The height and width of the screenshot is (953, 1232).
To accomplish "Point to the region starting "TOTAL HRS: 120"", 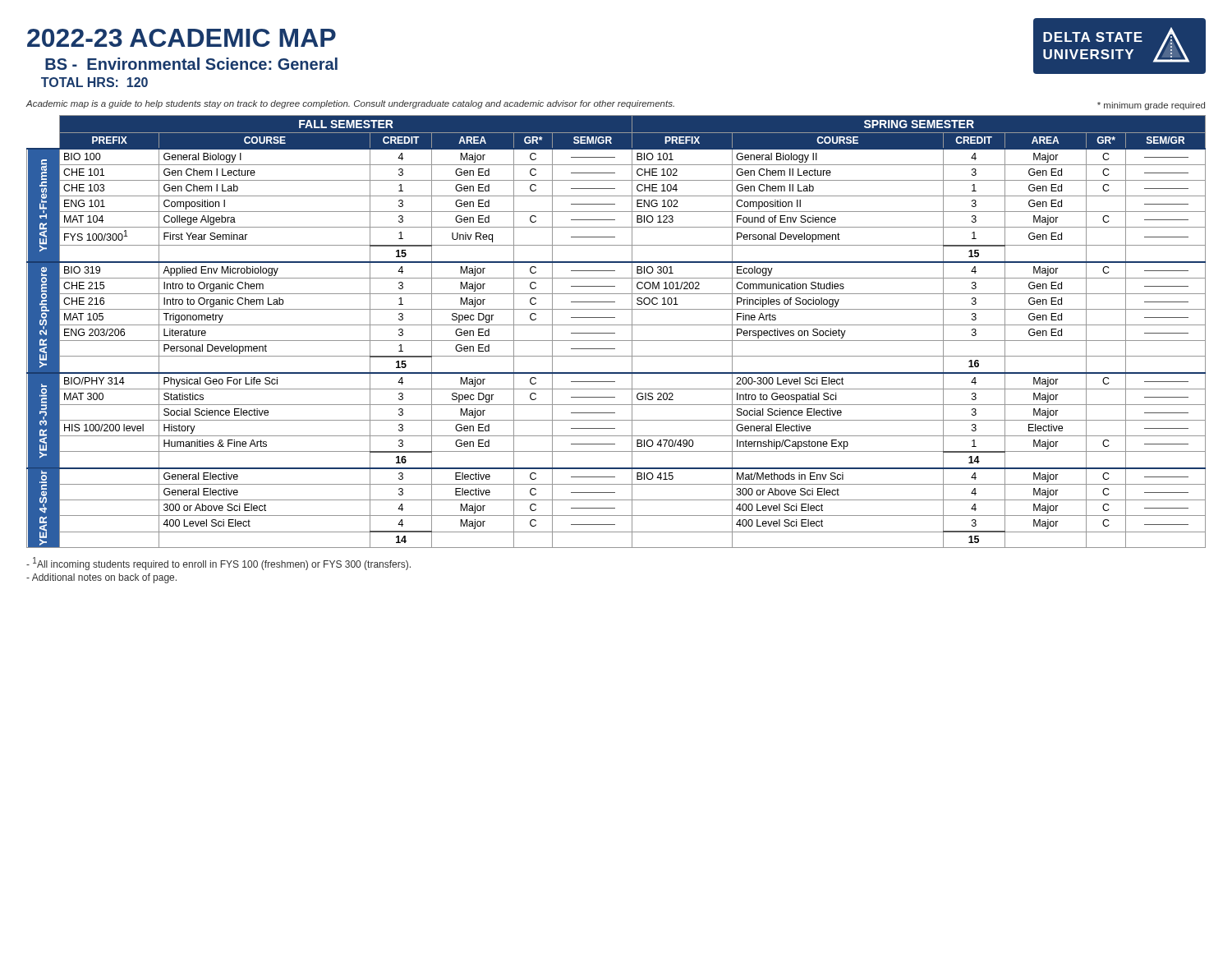I will click(x=94, y=82).
